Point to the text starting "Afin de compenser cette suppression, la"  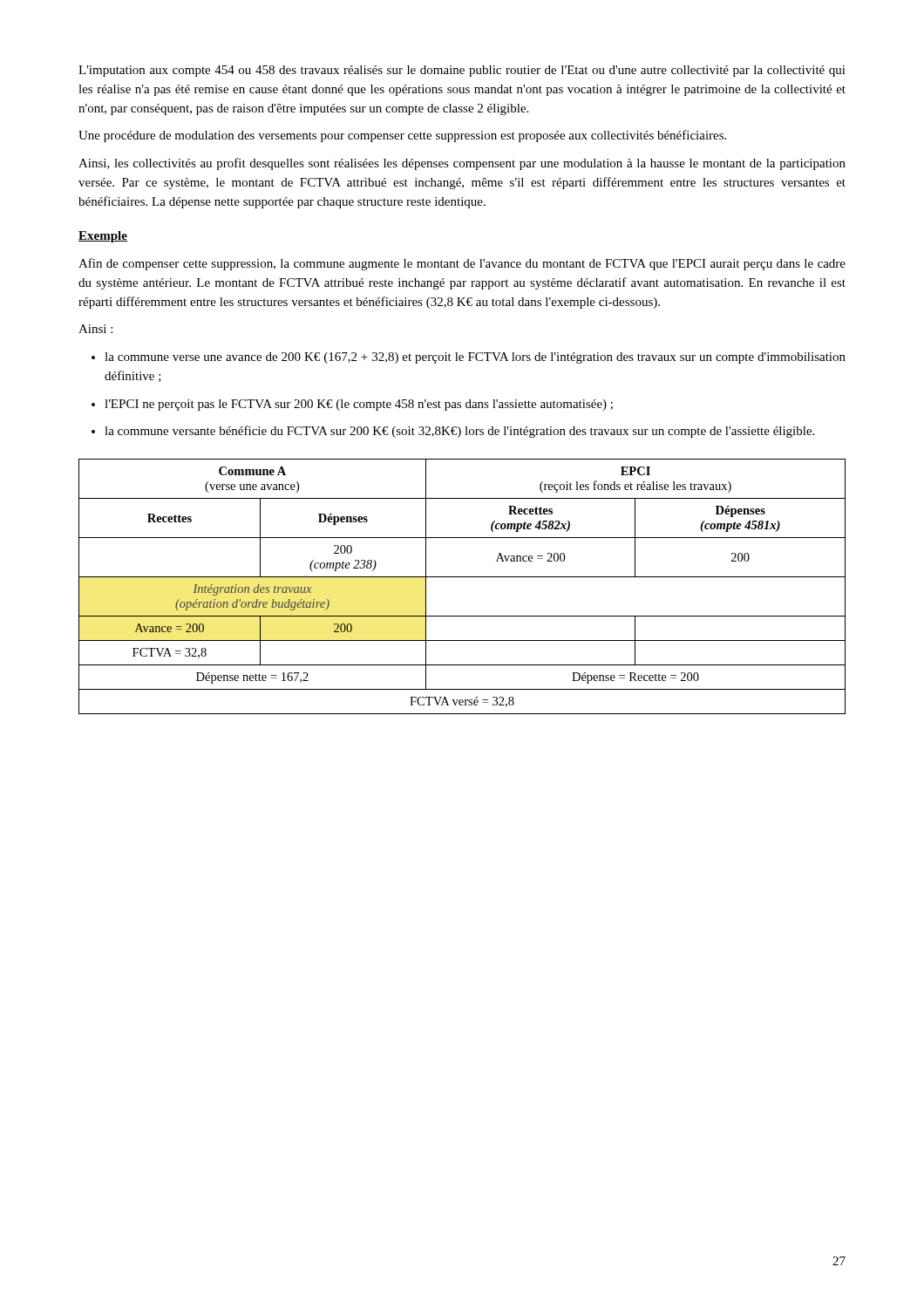tap(462, 283)
